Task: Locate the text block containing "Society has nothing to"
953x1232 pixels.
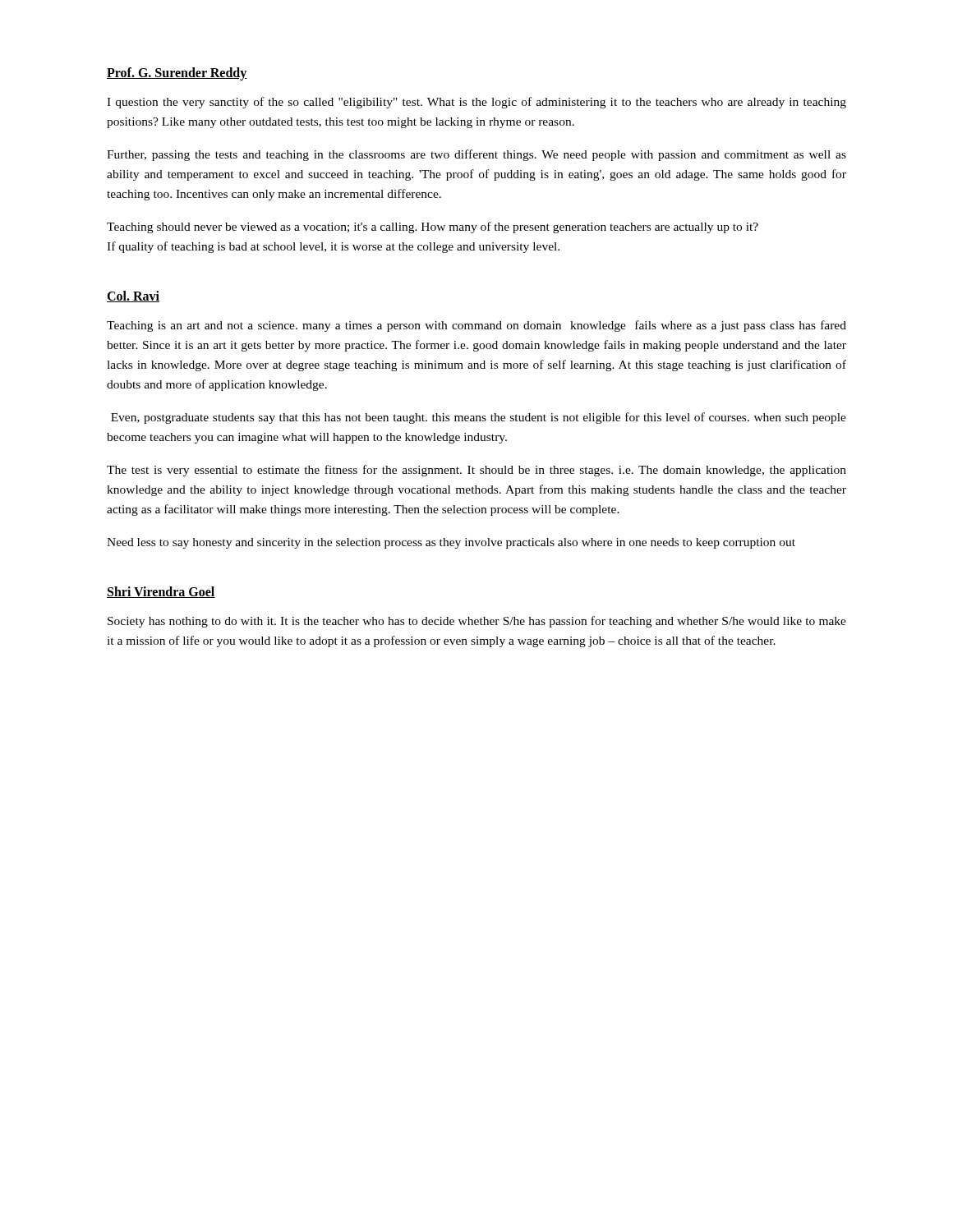Action: (476, 631)
